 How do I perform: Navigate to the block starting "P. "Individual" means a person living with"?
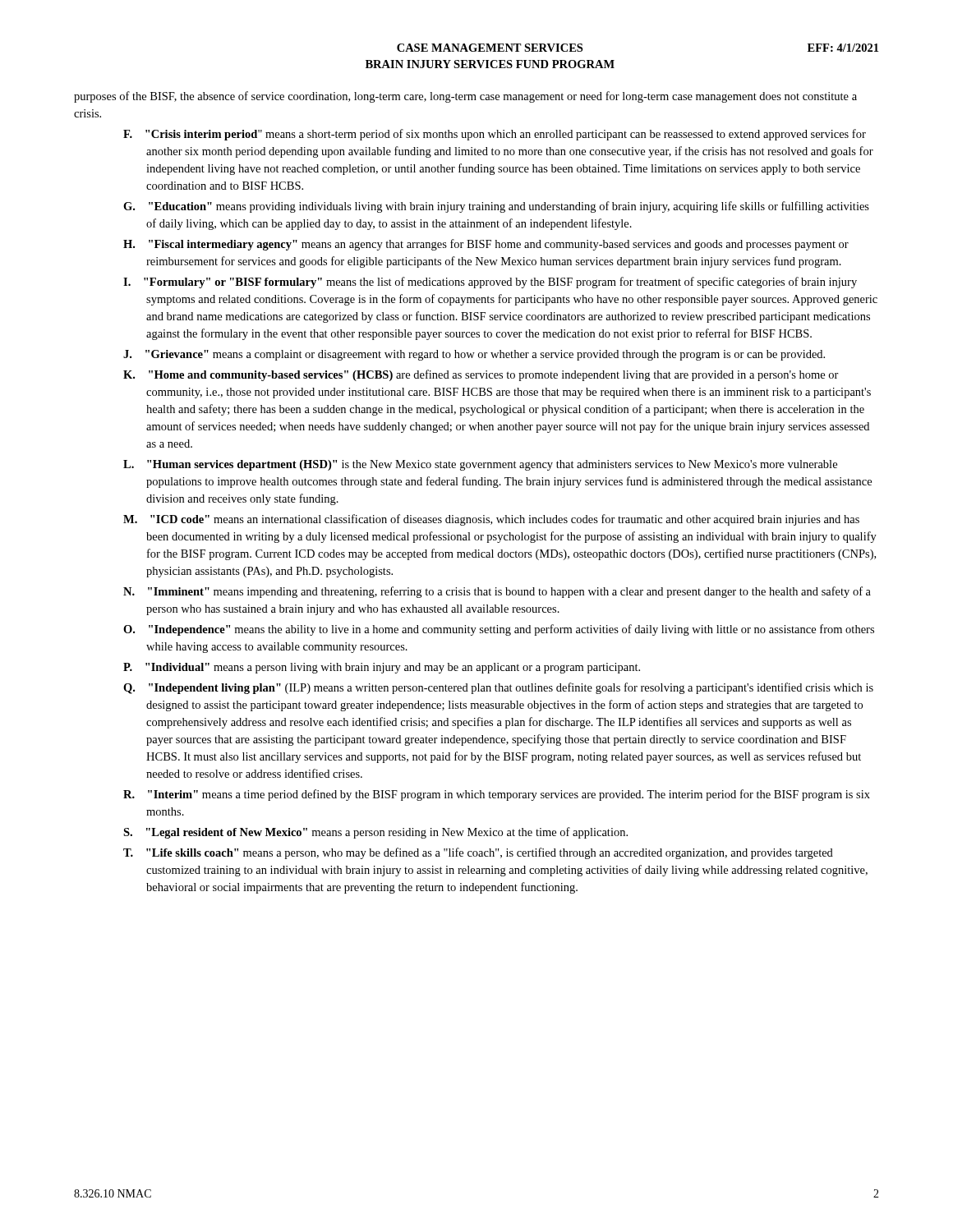382,667
